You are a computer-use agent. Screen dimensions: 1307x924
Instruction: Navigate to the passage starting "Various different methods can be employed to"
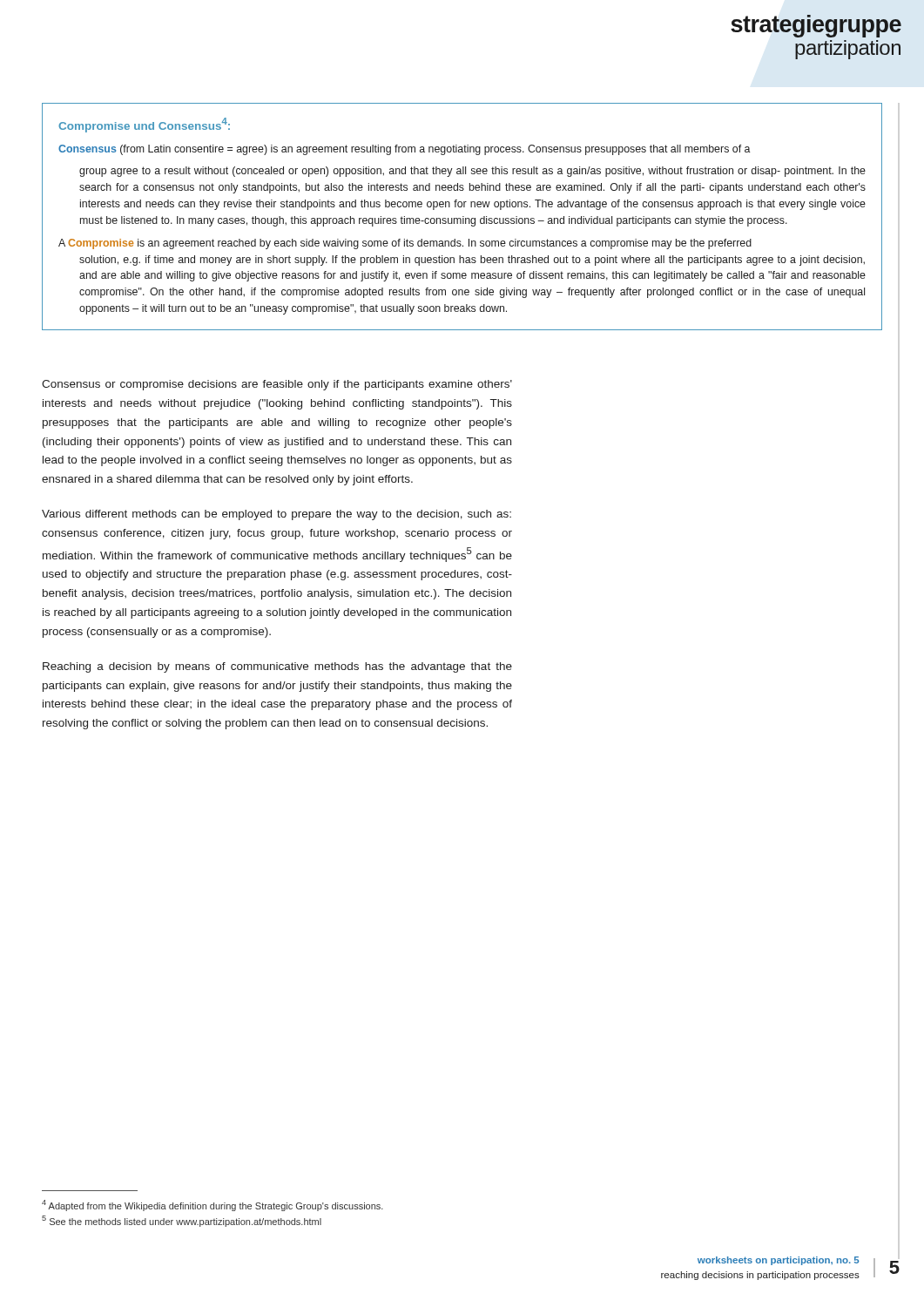[x=277, y=572]
